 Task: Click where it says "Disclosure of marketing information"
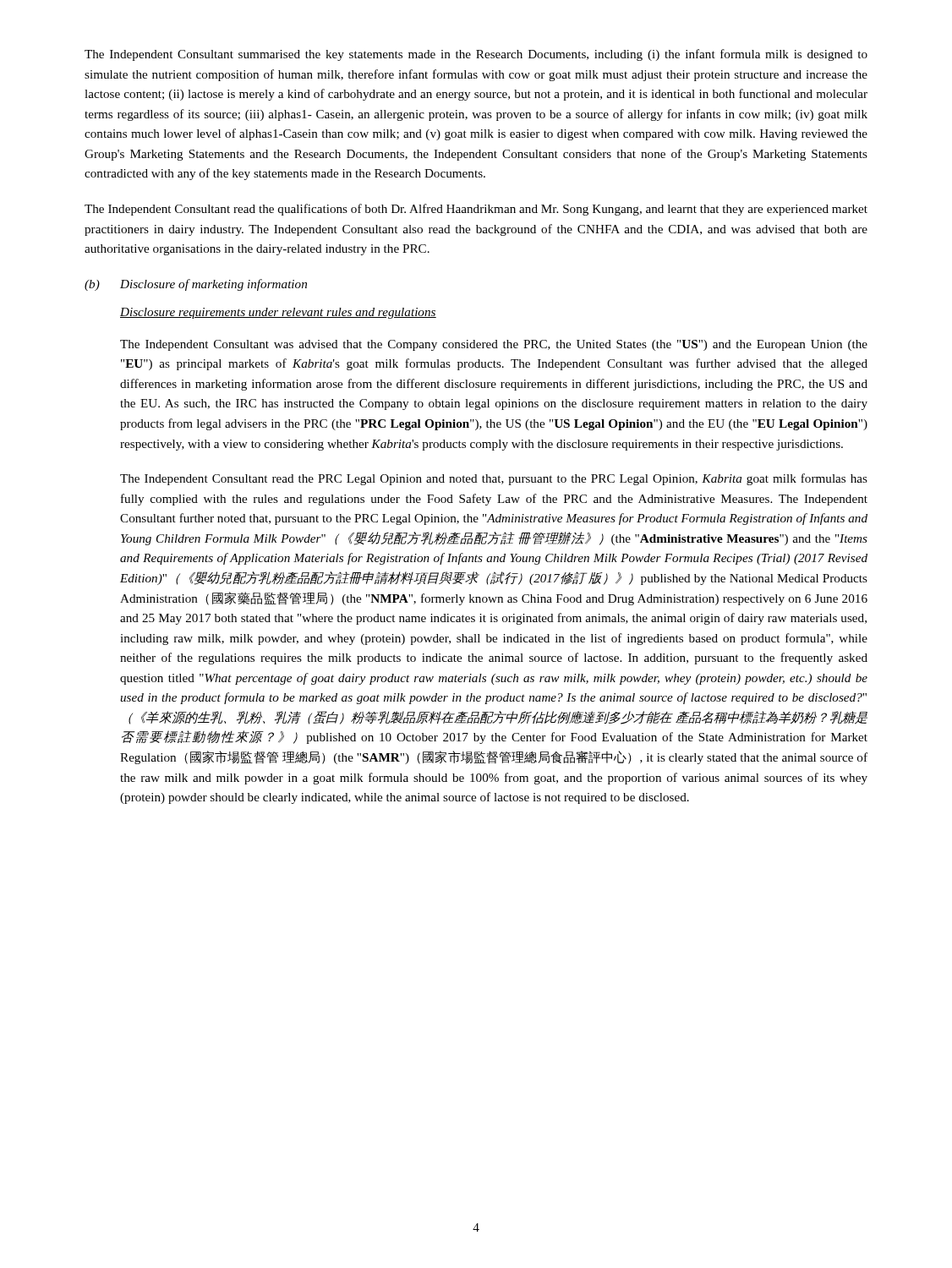click(214, 283)
